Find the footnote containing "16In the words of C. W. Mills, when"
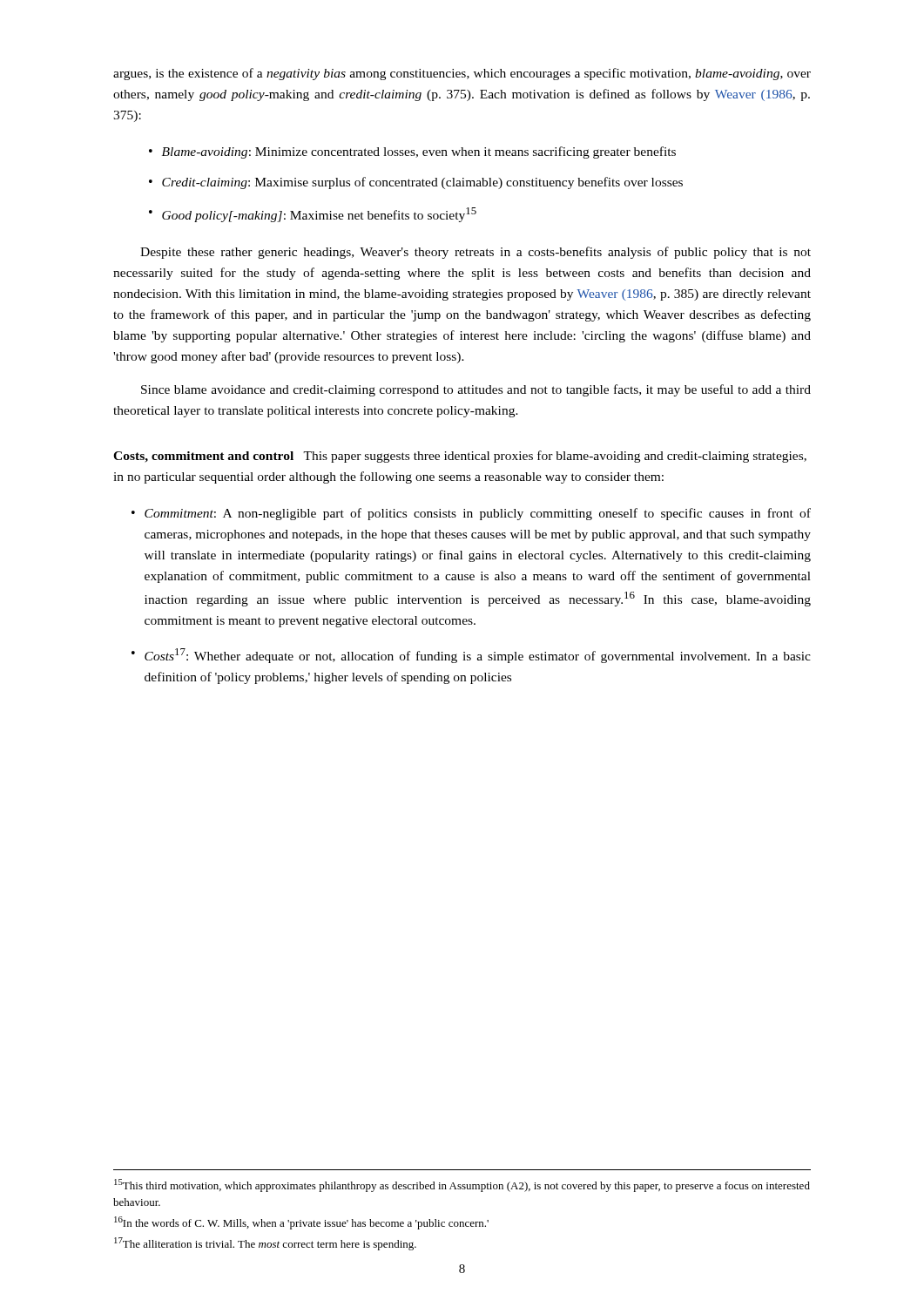 [301, 1221]
